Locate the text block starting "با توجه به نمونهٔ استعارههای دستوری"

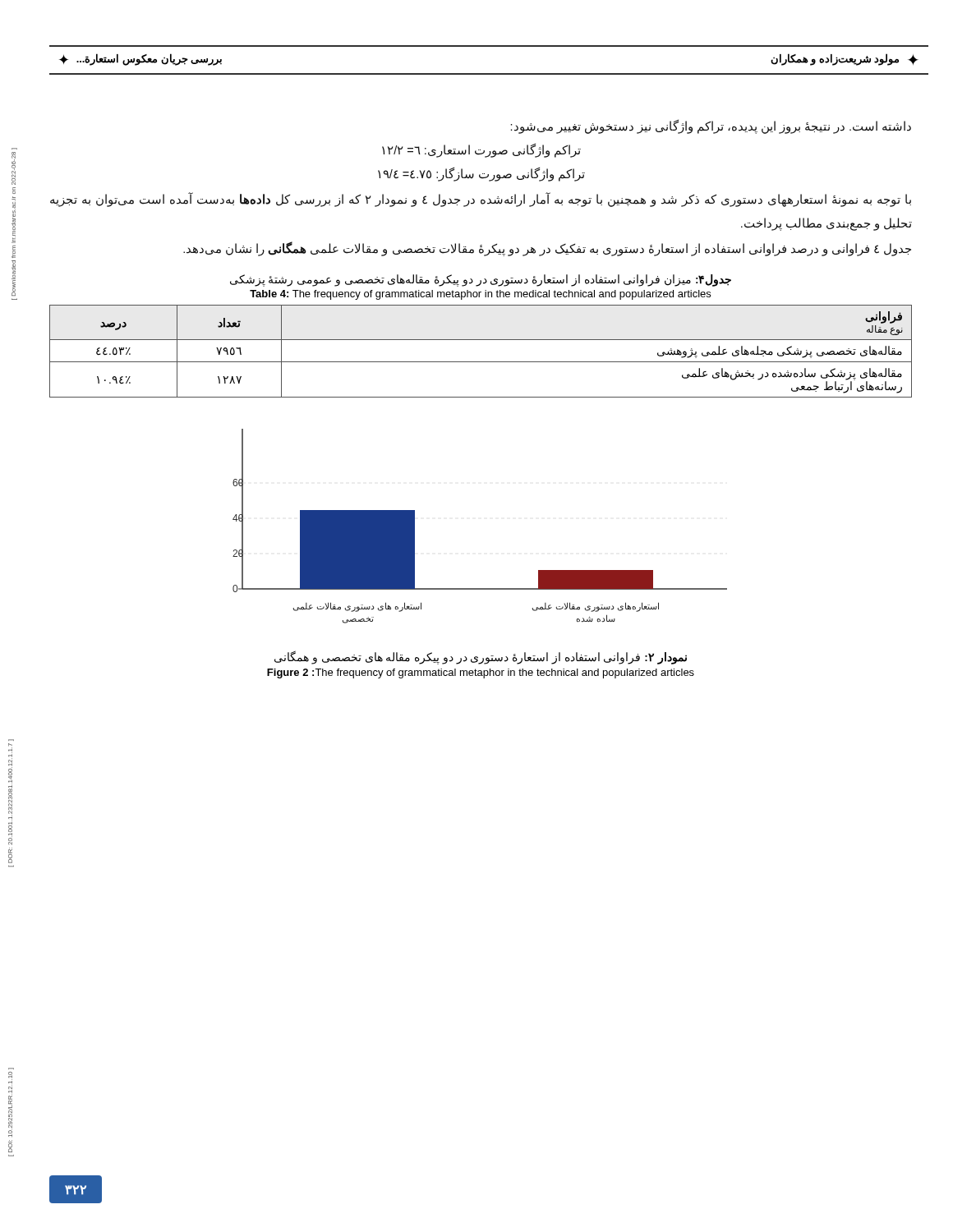point(481,212)
